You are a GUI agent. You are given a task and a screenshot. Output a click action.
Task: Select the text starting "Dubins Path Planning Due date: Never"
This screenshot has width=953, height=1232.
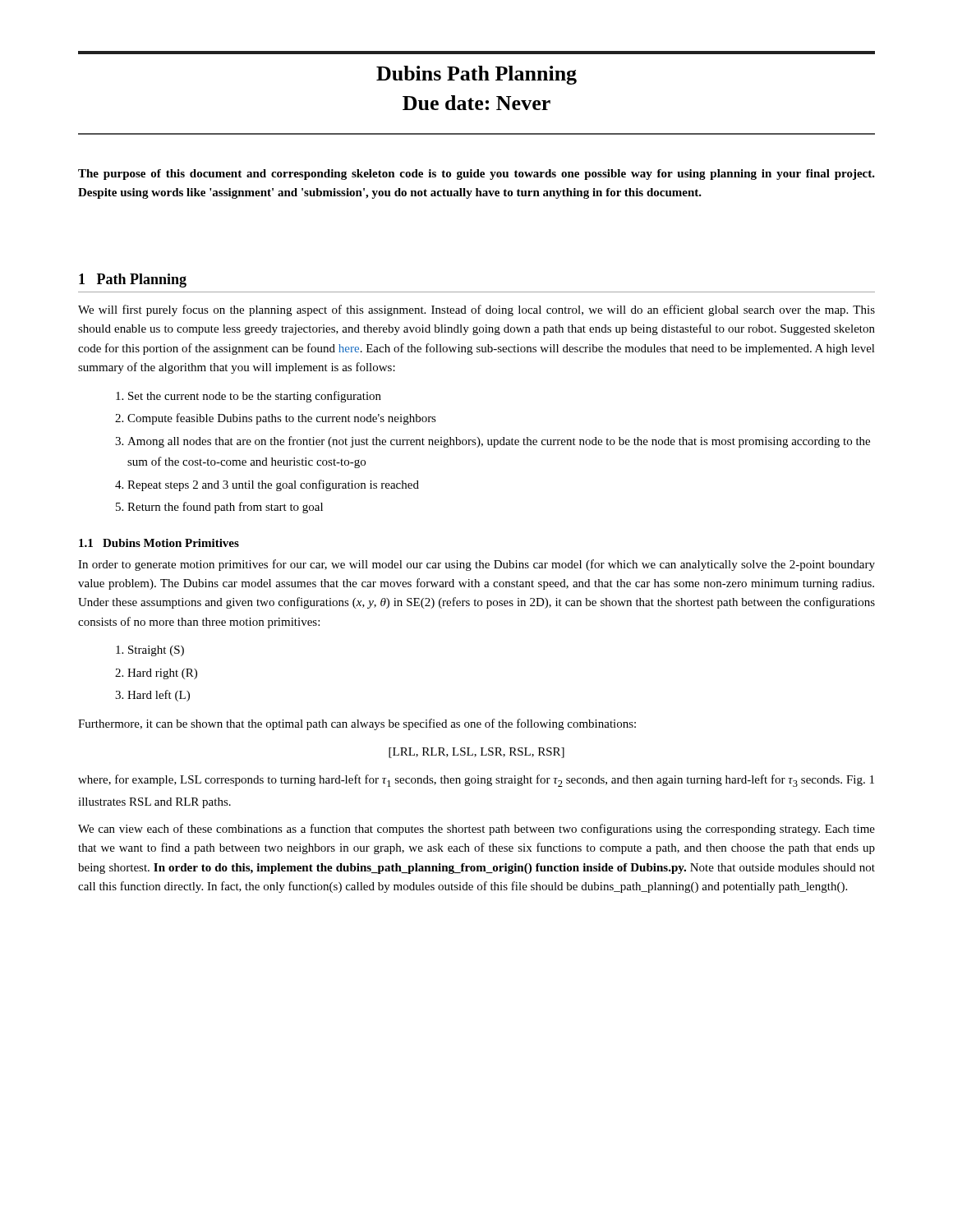point(476,89)
